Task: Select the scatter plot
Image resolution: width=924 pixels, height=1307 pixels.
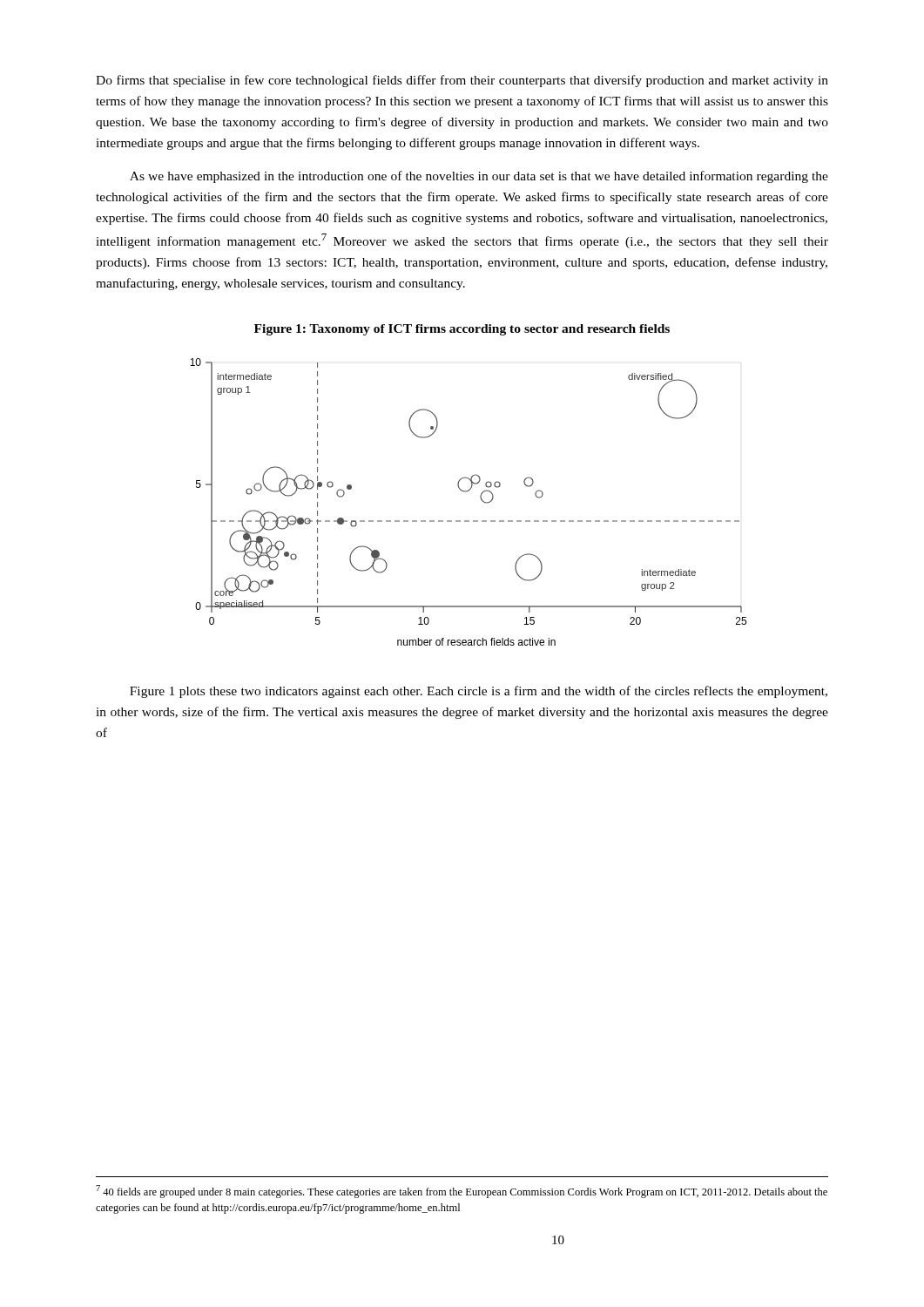Action: (462, 511)
